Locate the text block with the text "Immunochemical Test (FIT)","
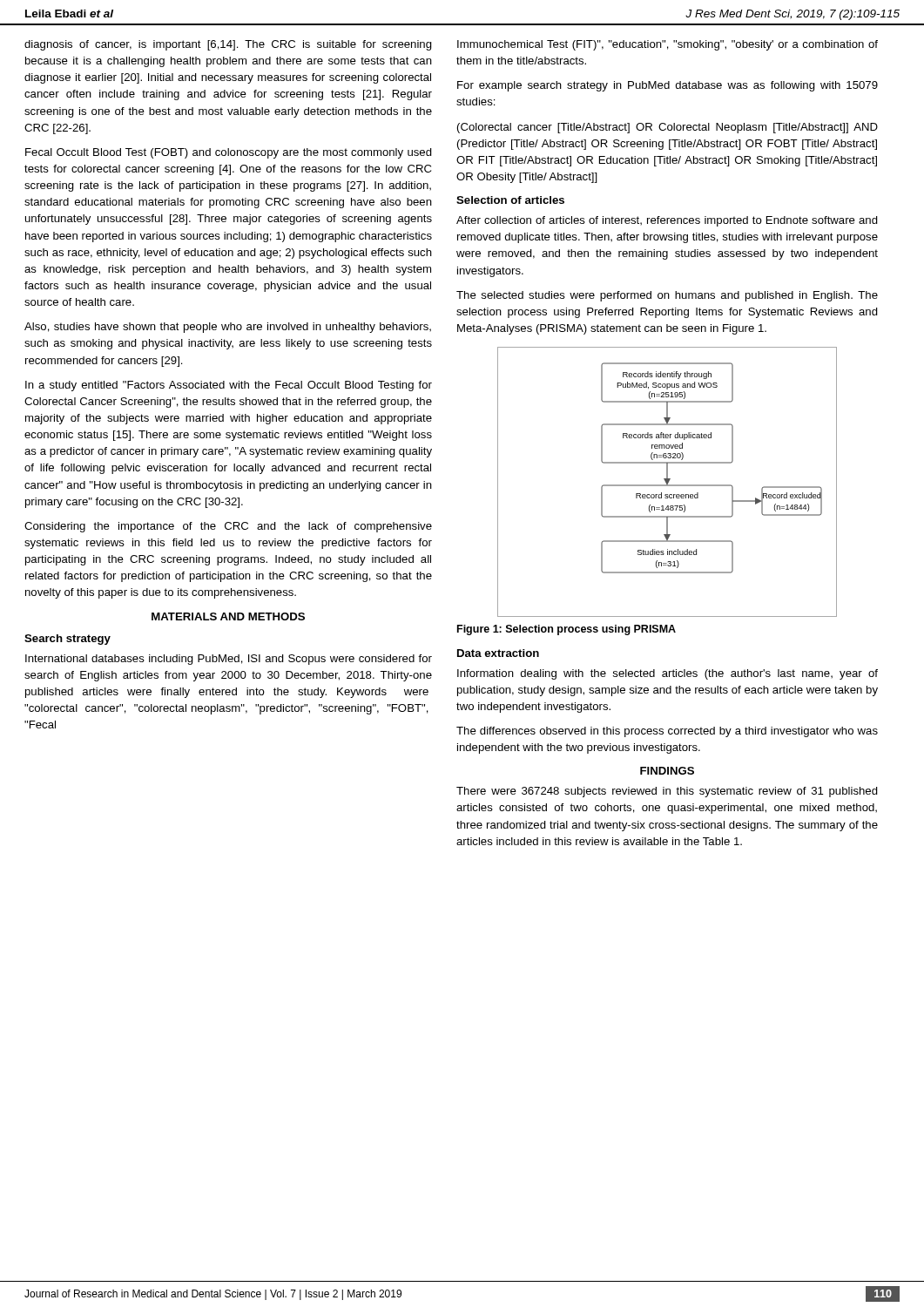Screen dimensions: 1307x924 [667, 52]
